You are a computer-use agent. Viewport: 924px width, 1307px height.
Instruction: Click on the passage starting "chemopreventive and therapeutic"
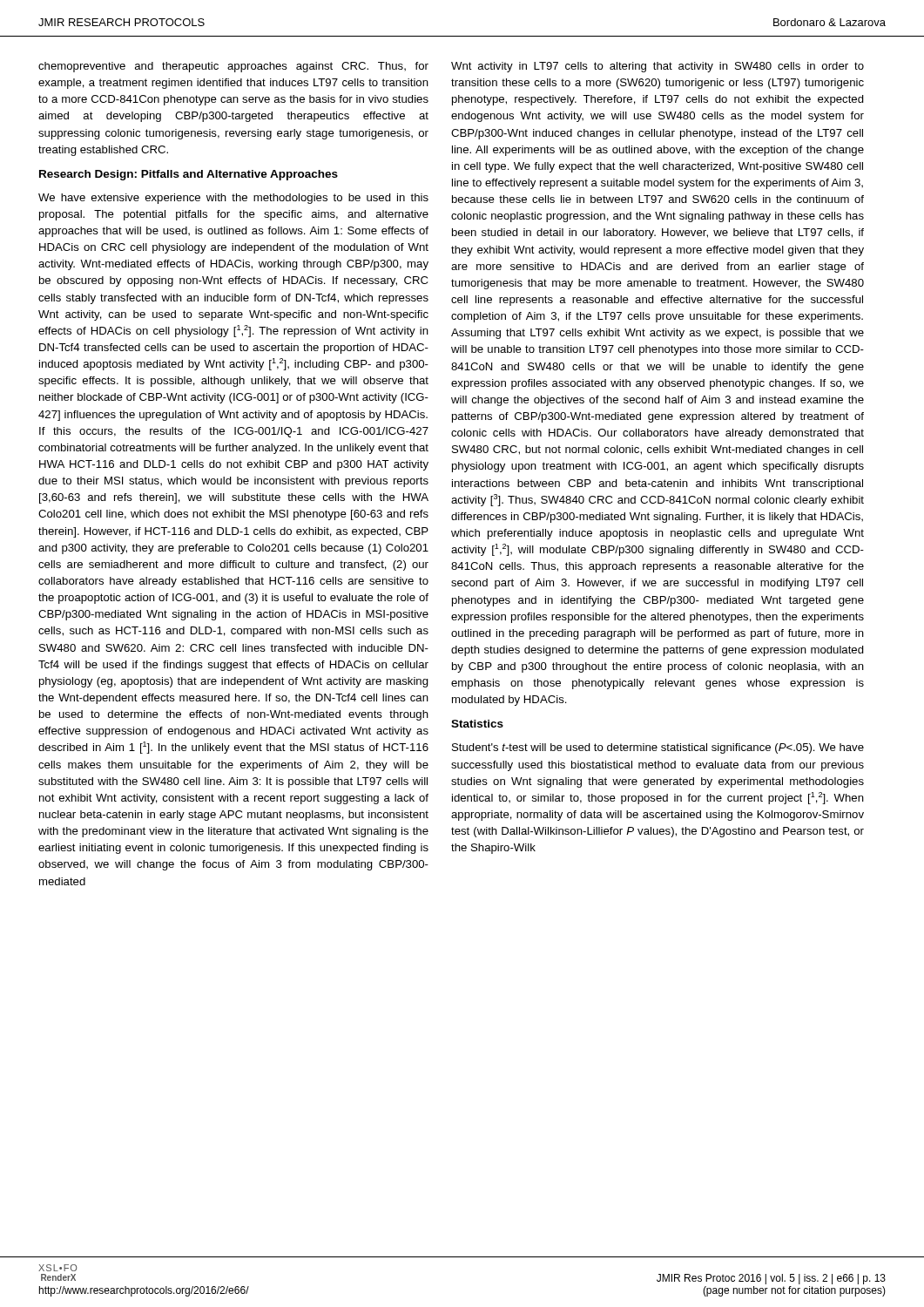click(233, 108)
